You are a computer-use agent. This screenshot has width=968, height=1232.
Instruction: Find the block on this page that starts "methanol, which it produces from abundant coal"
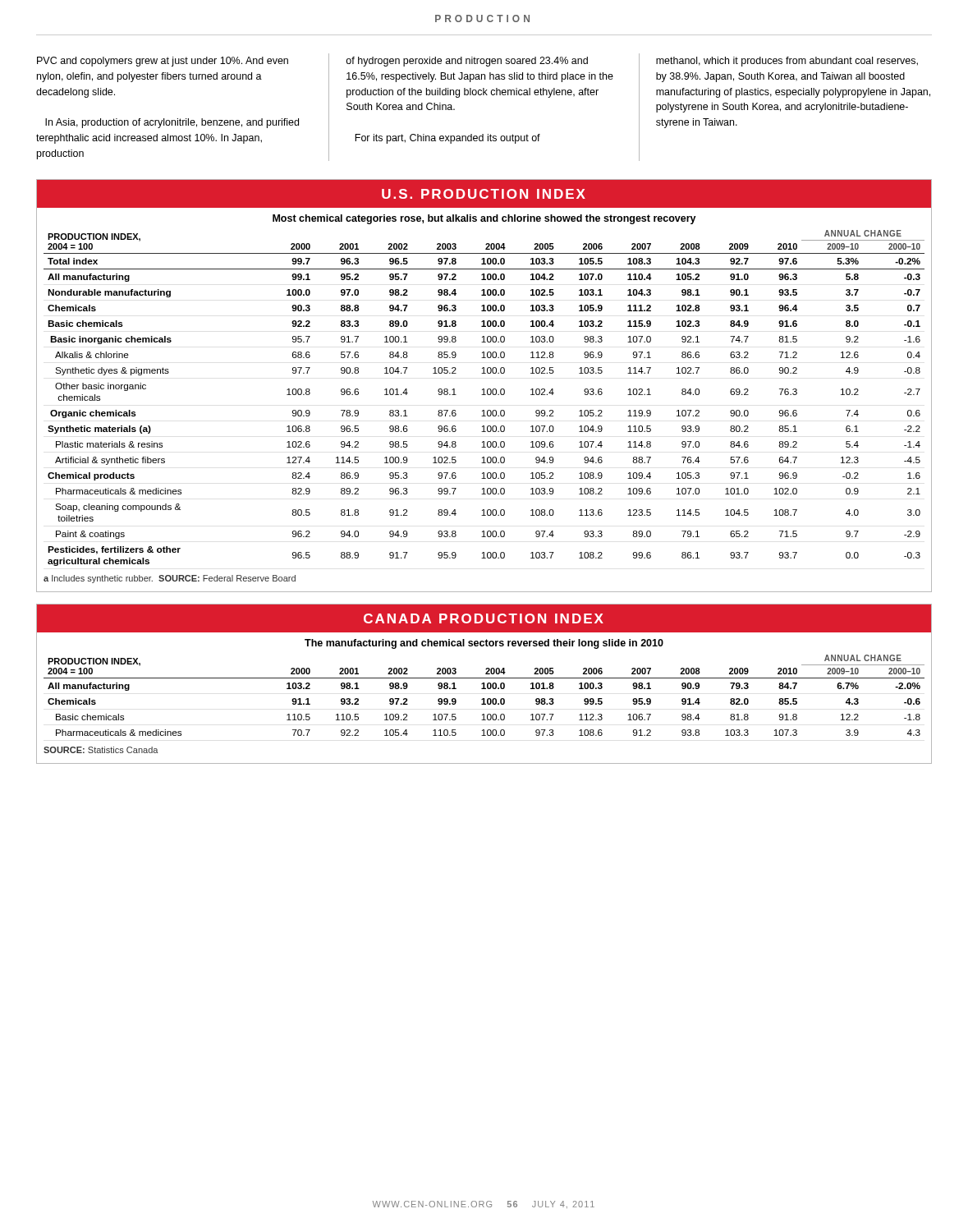794,92
